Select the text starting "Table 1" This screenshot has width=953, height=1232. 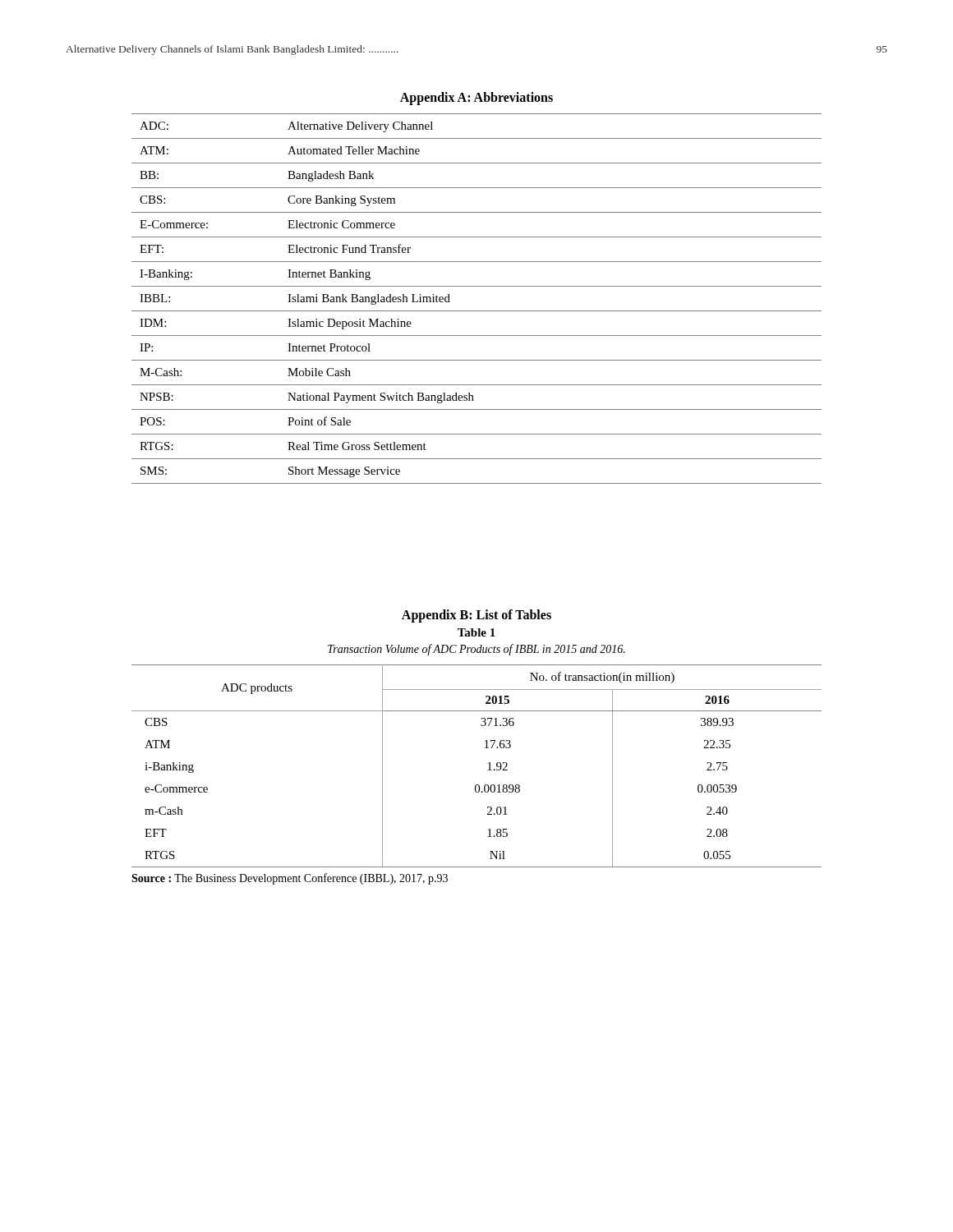click(476, 632)
